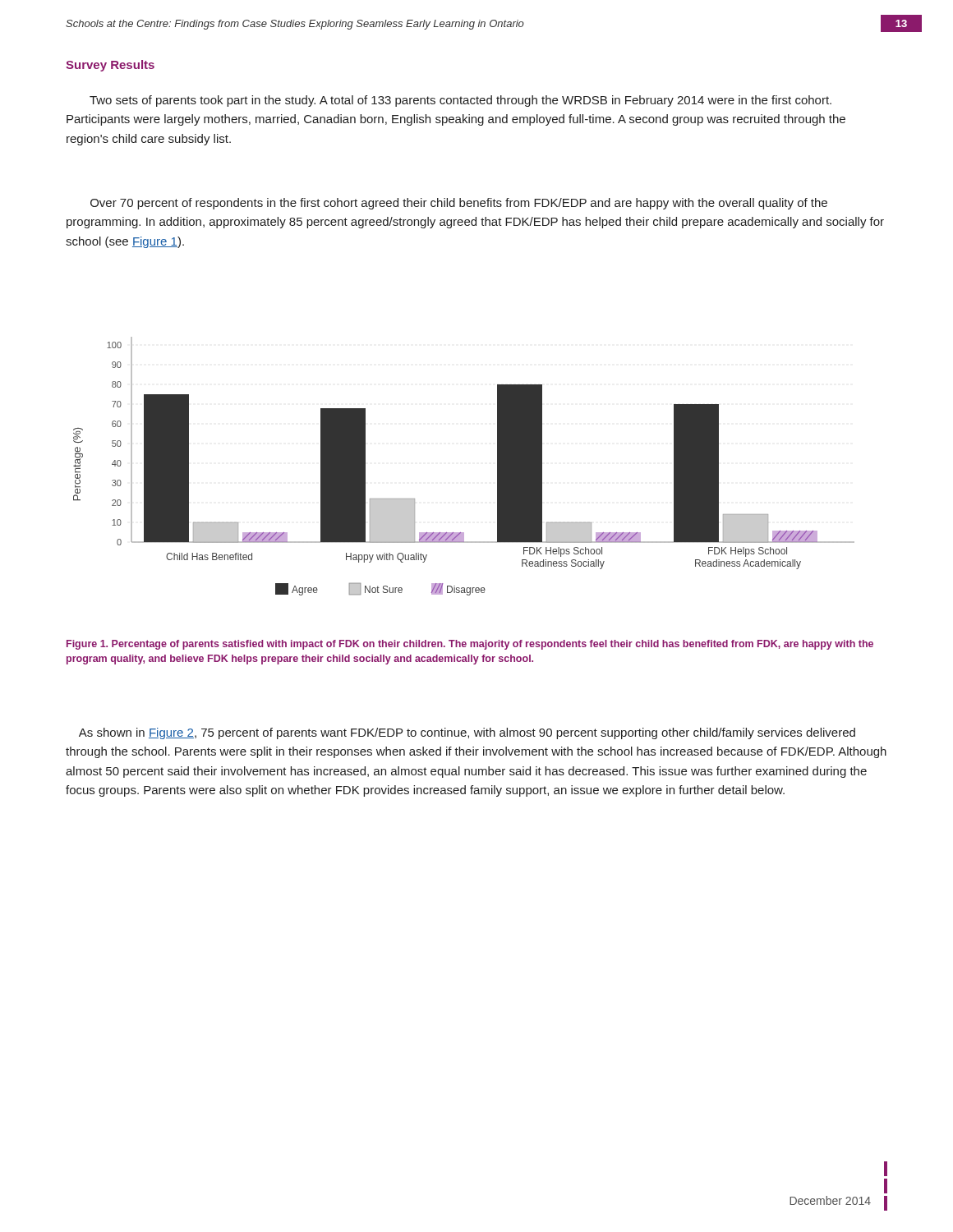Find the grouped bar chart
This screenshot has height=1232, width=953.
[x=476, y=476]
